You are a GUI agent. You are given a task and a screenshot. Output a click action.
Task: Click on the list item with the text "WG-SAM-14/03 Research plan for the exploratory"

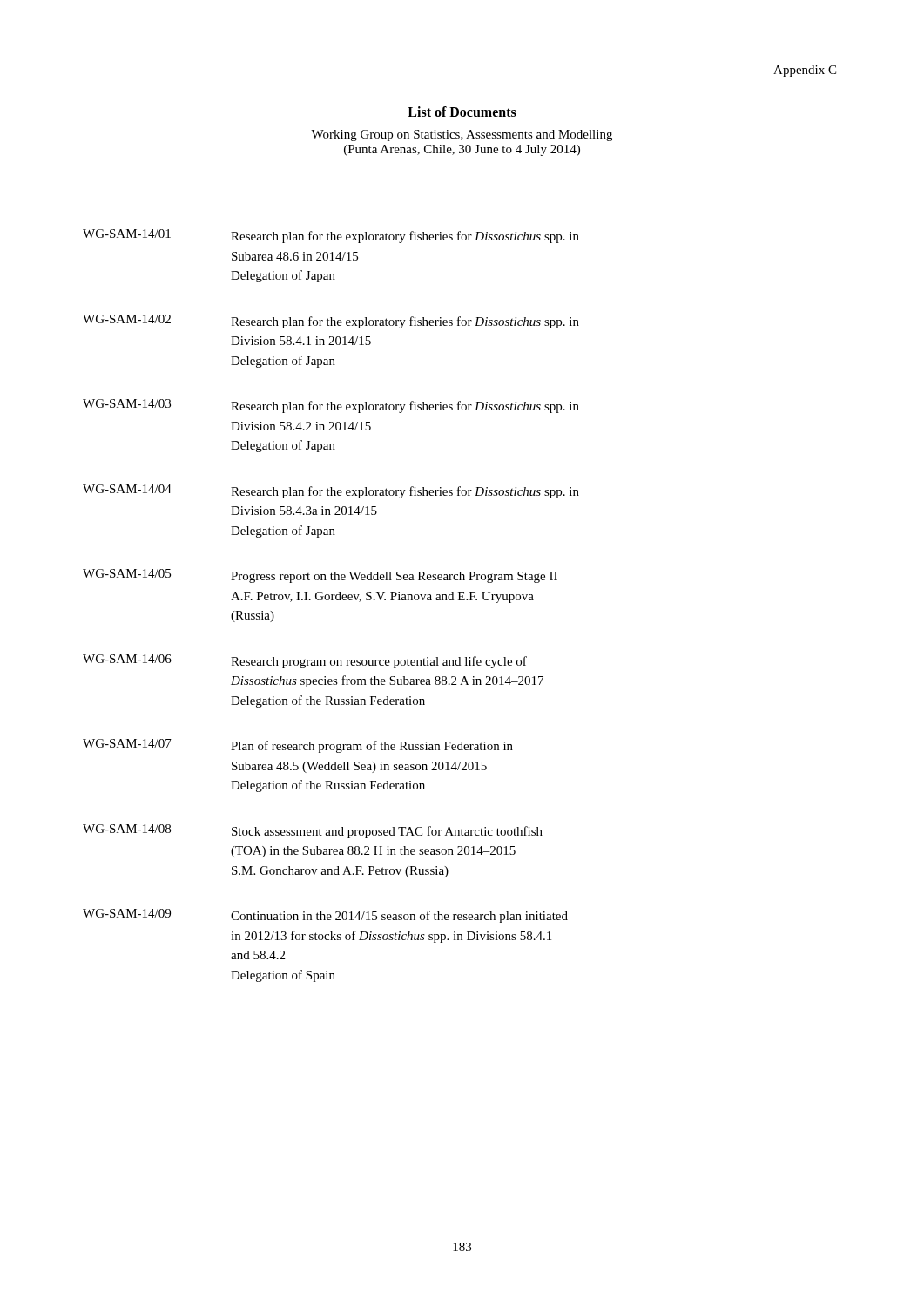click(x=331, y=406)
